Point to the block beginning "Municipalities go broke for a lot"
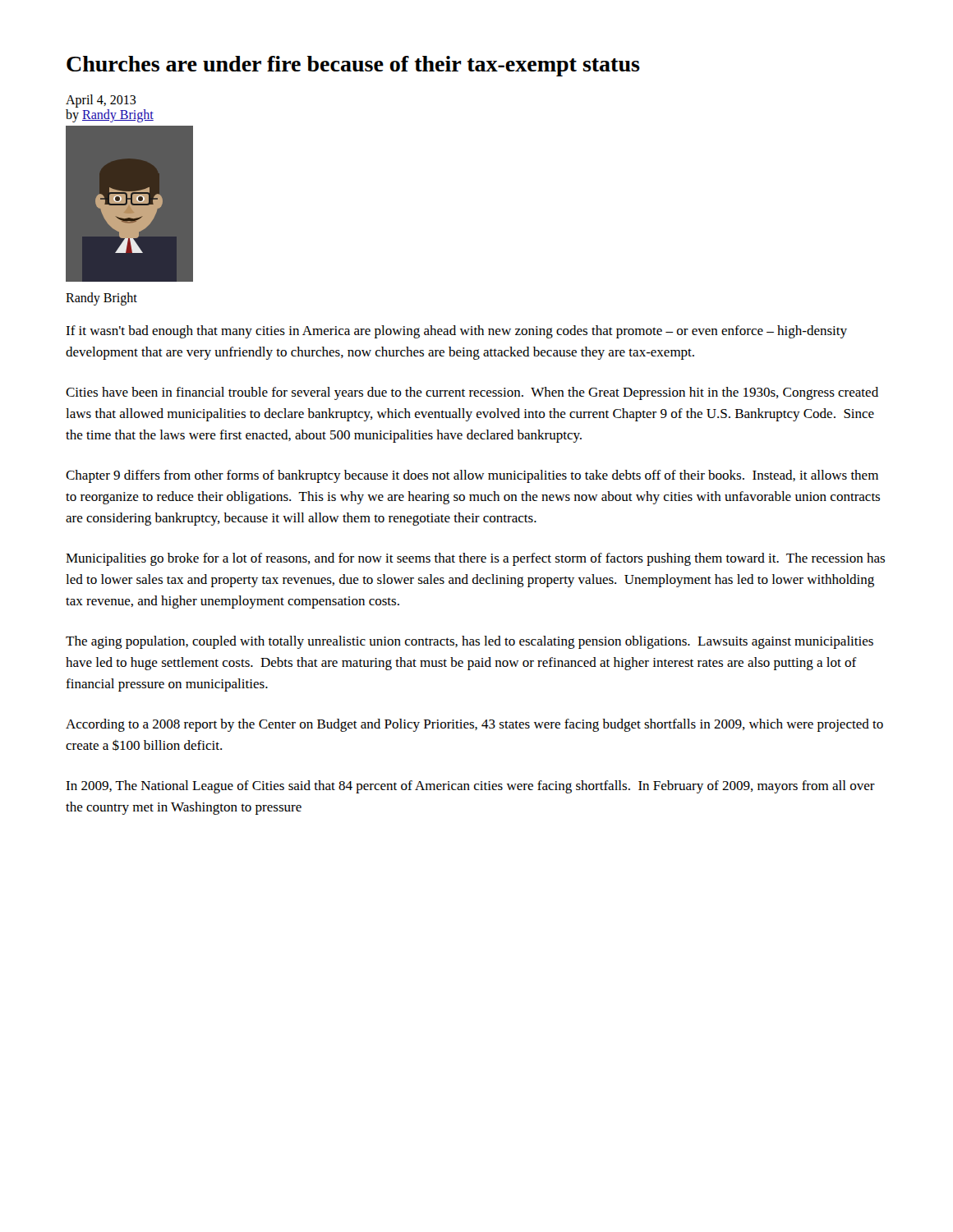 (476, 580)
